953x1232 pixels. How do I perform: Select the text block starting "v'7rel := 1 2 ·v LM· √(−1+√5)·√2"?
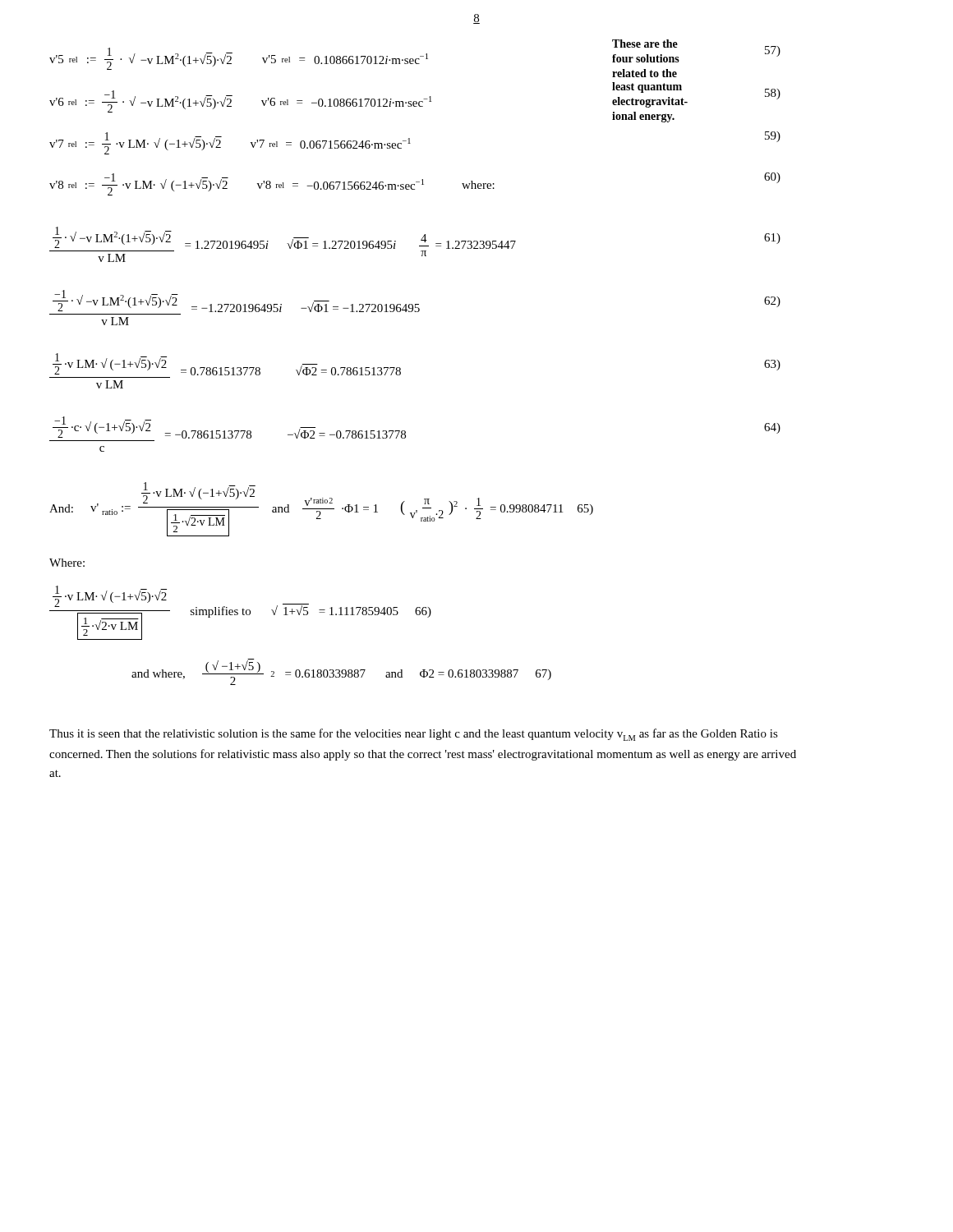[x=158, y=143]
